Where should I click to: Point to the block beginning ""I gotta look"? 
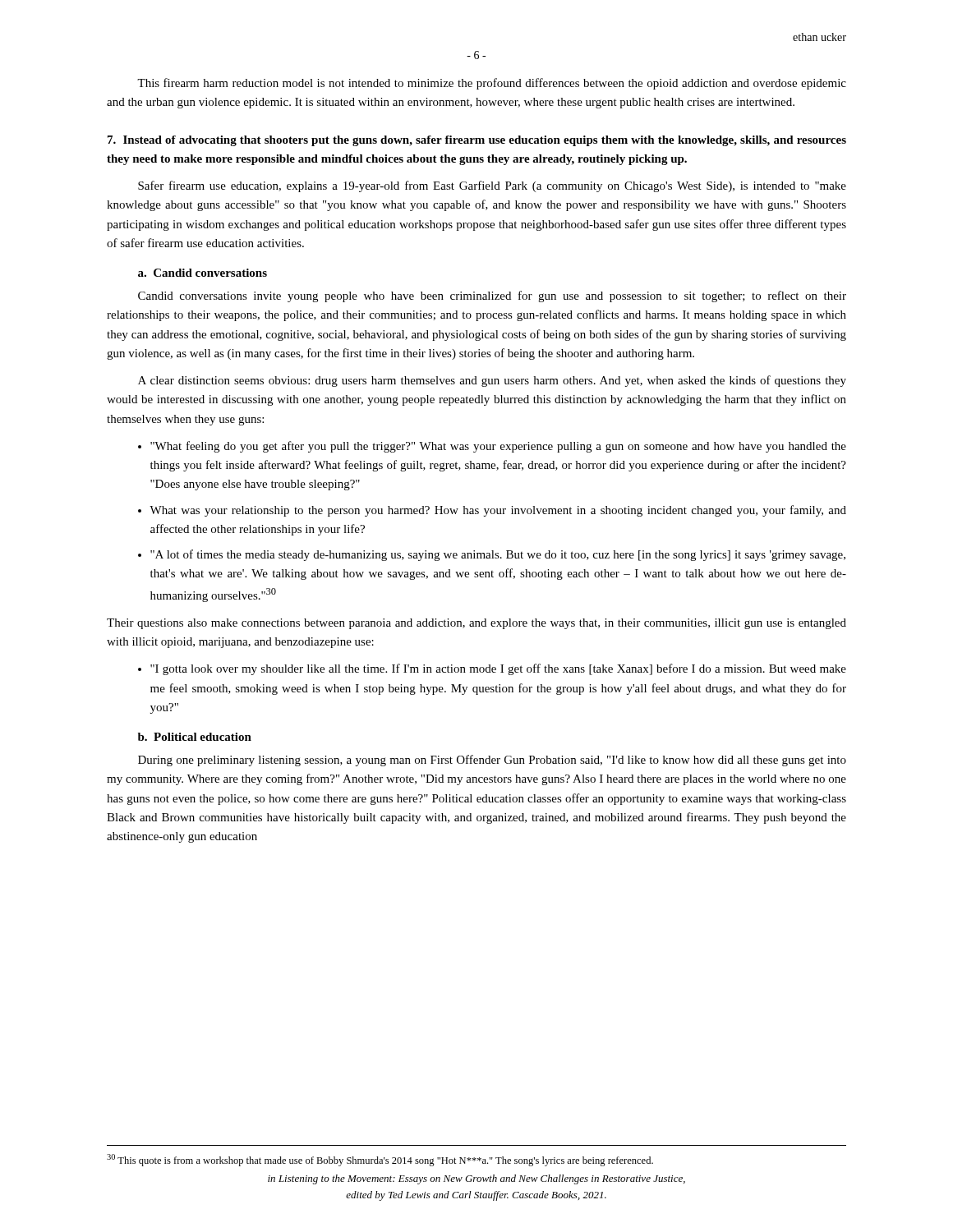tap(498, 688)
